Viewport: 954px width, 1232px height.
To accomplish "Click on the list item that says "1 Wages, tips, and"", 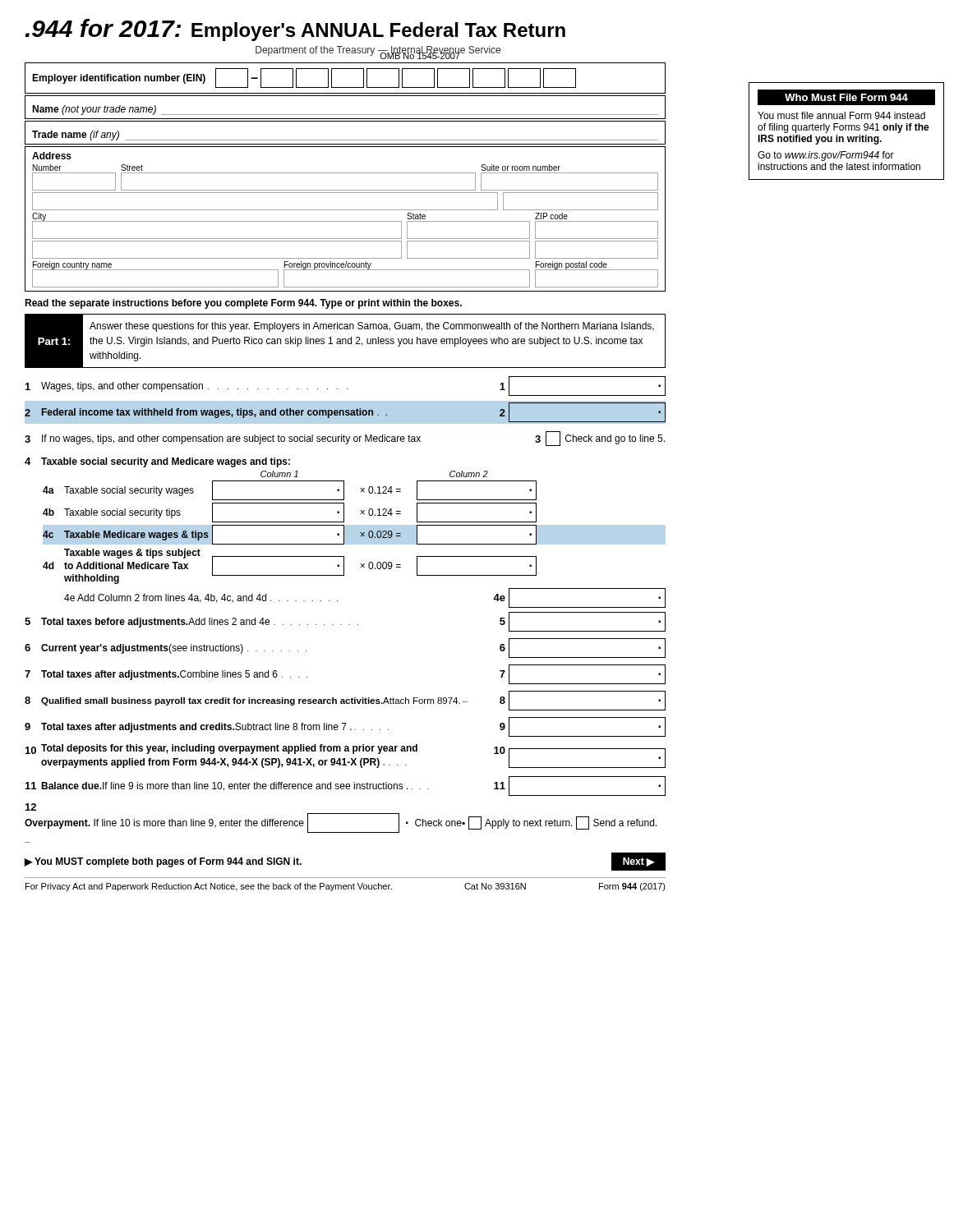I will [345, 386].
